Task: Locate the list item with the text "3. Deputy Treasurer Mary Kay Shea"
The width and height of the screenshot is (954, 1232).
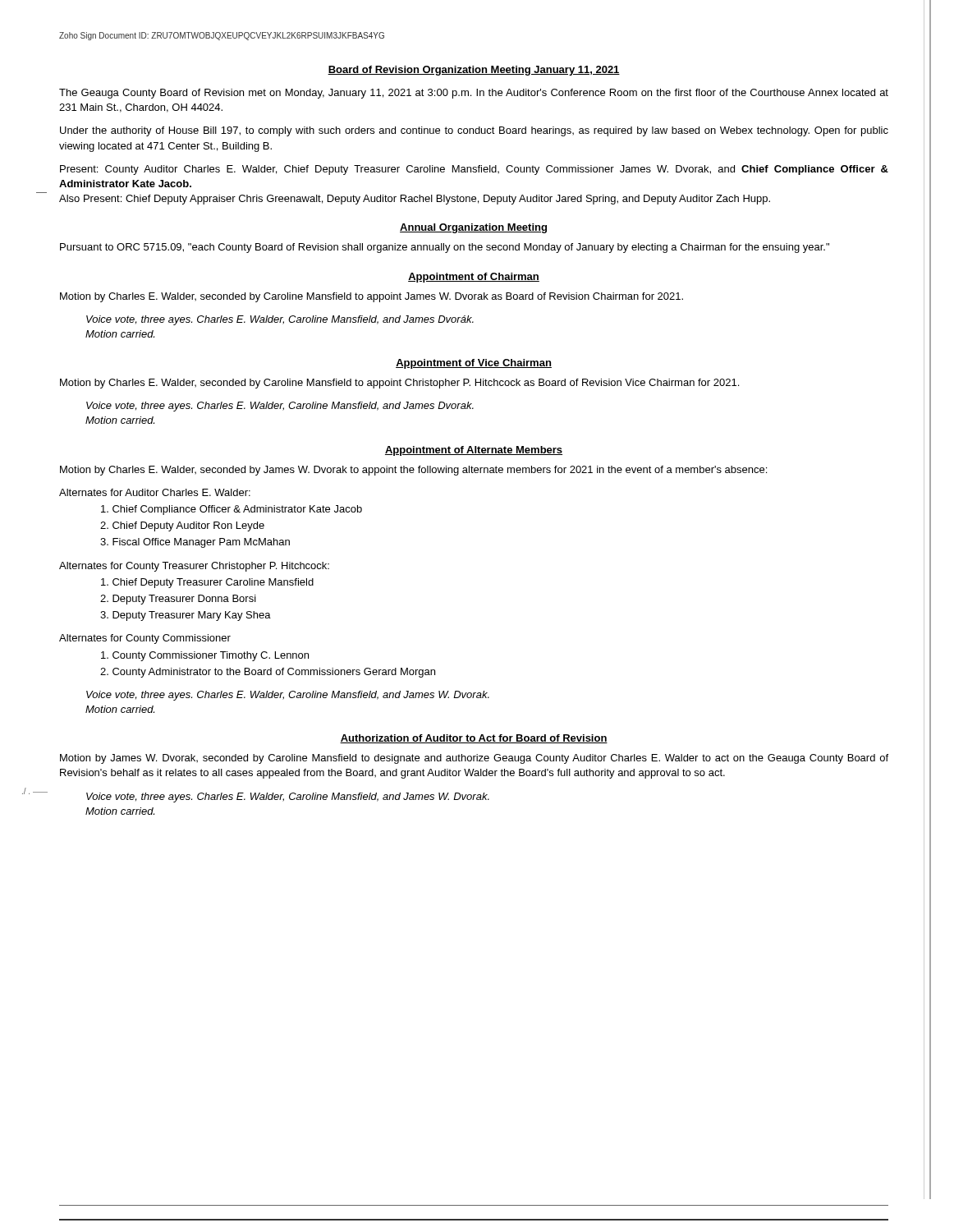Action: (x=185, y=615)
